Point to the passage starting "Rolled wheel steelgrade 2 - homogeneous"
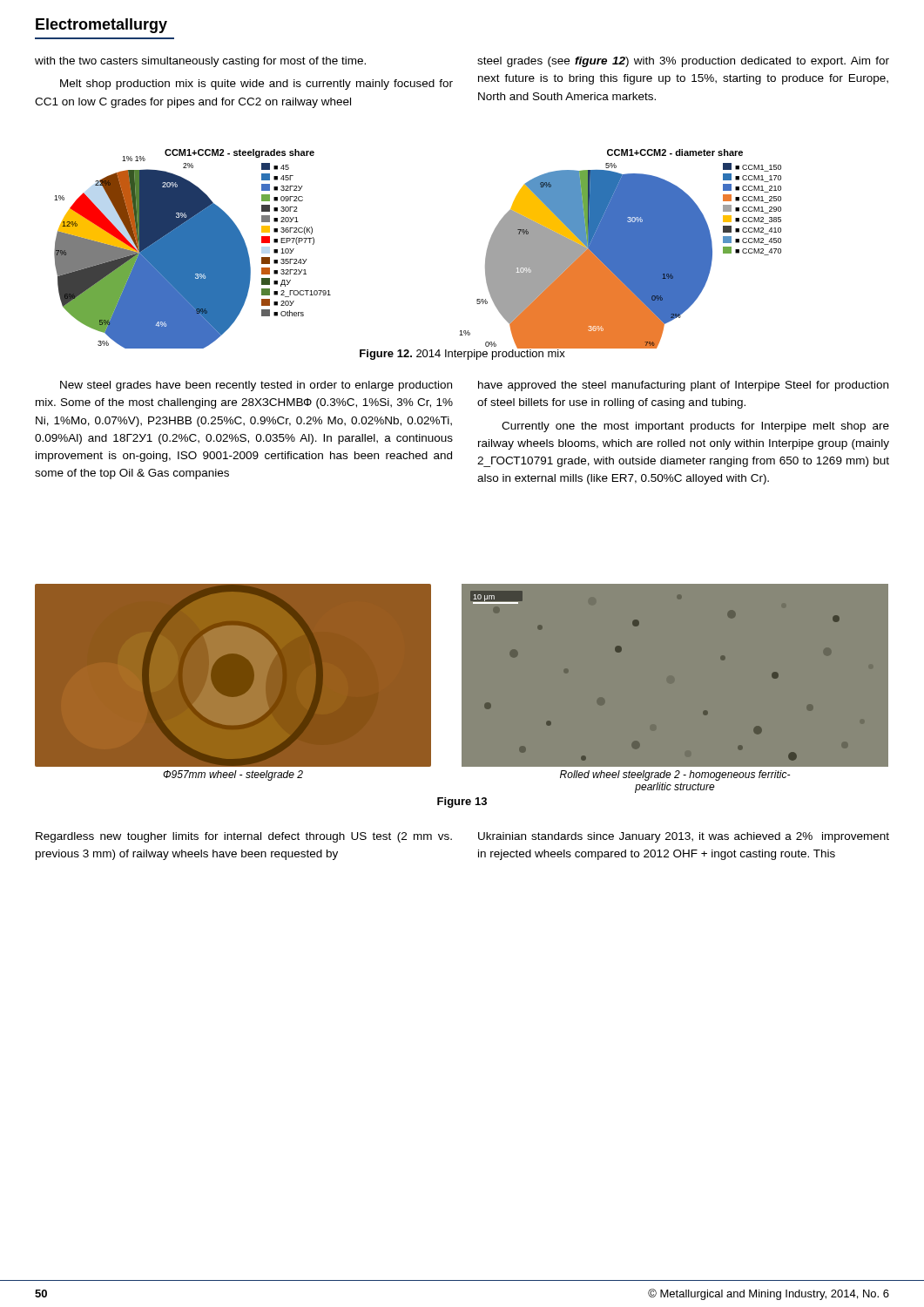924x1307 pixels. point(675,781)
